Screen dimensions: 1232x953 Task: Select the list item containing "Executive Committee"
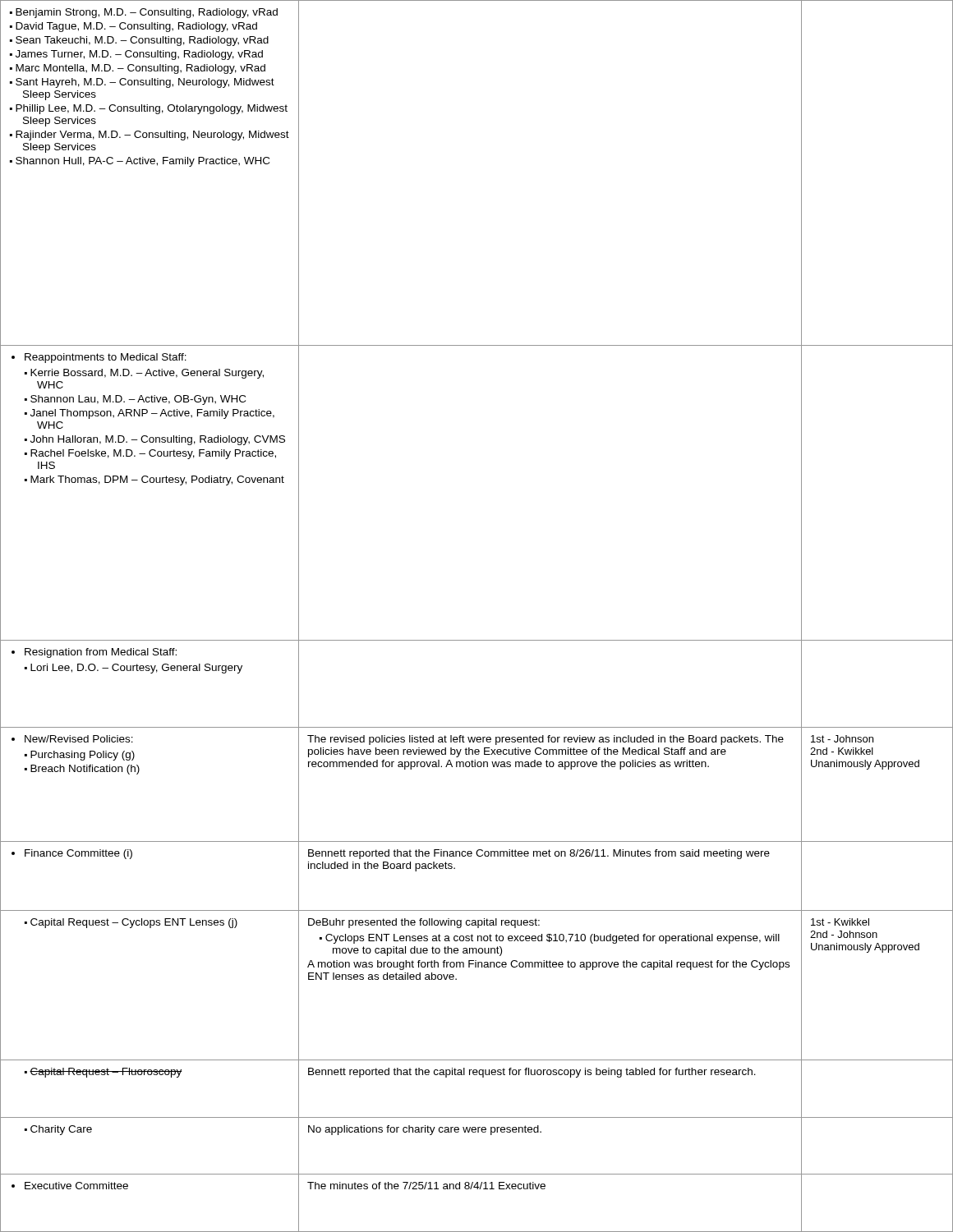tap(70, 1186)
